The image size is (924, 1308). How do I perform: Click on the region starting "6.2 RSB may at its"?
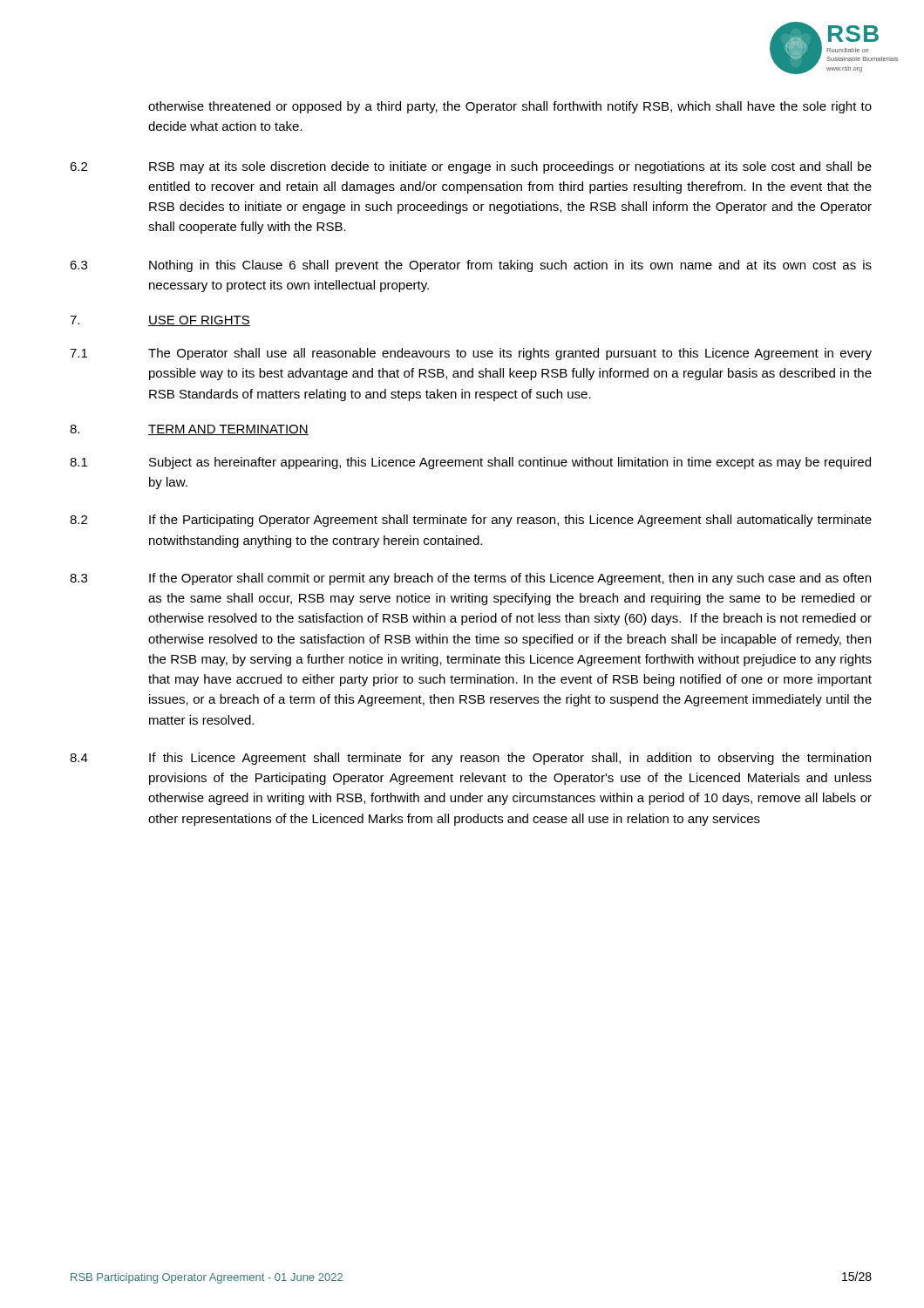471,196
